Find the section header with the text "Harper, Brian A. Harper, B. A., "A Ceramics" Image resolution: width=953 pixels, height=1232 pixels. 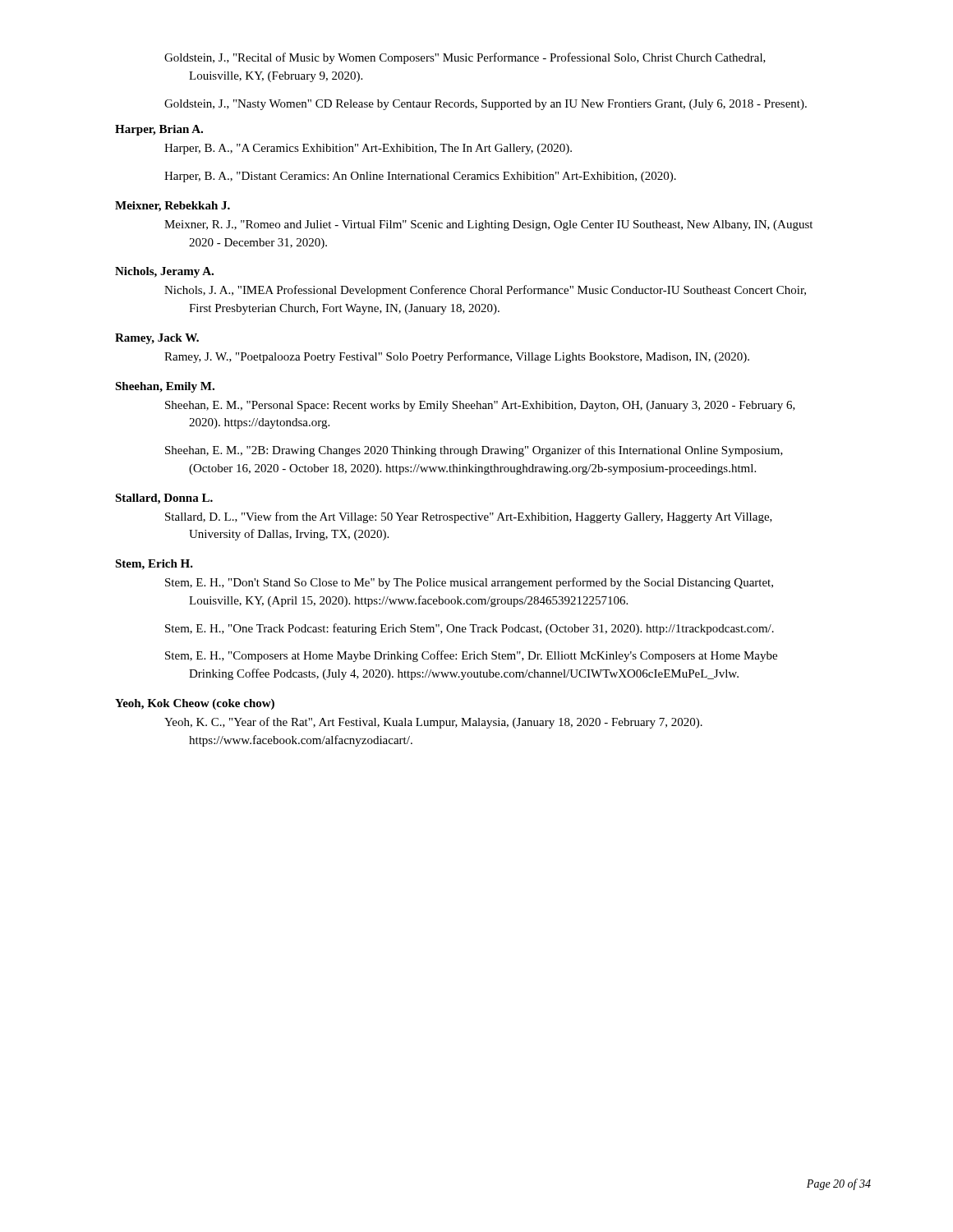coord(468,154)
